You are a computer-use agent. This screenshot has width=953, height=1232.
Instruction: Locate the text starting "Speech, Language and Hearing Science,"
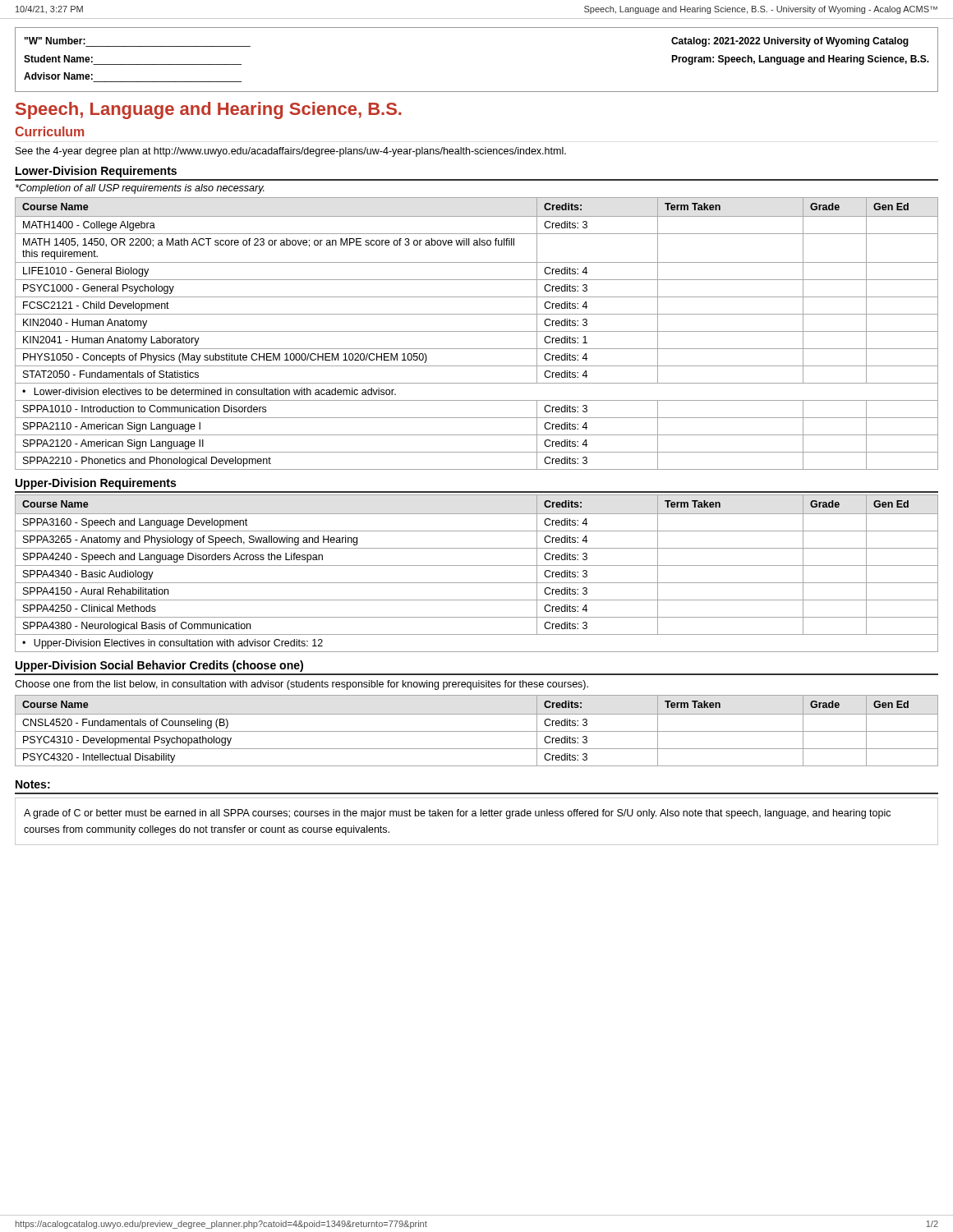209,109
